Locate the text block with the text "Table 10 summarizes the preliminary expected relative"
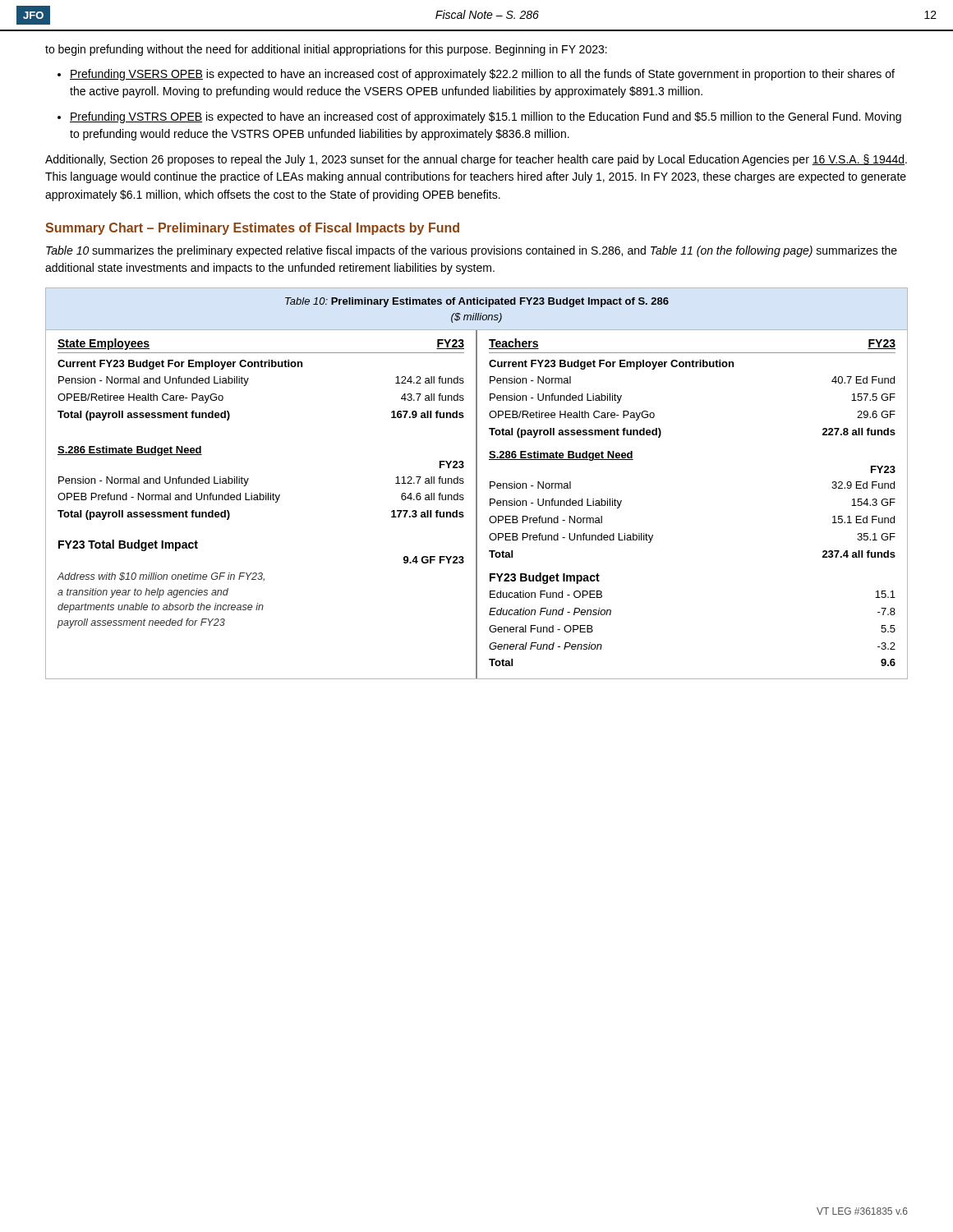Screen dimensions: 1232x953 471,259
